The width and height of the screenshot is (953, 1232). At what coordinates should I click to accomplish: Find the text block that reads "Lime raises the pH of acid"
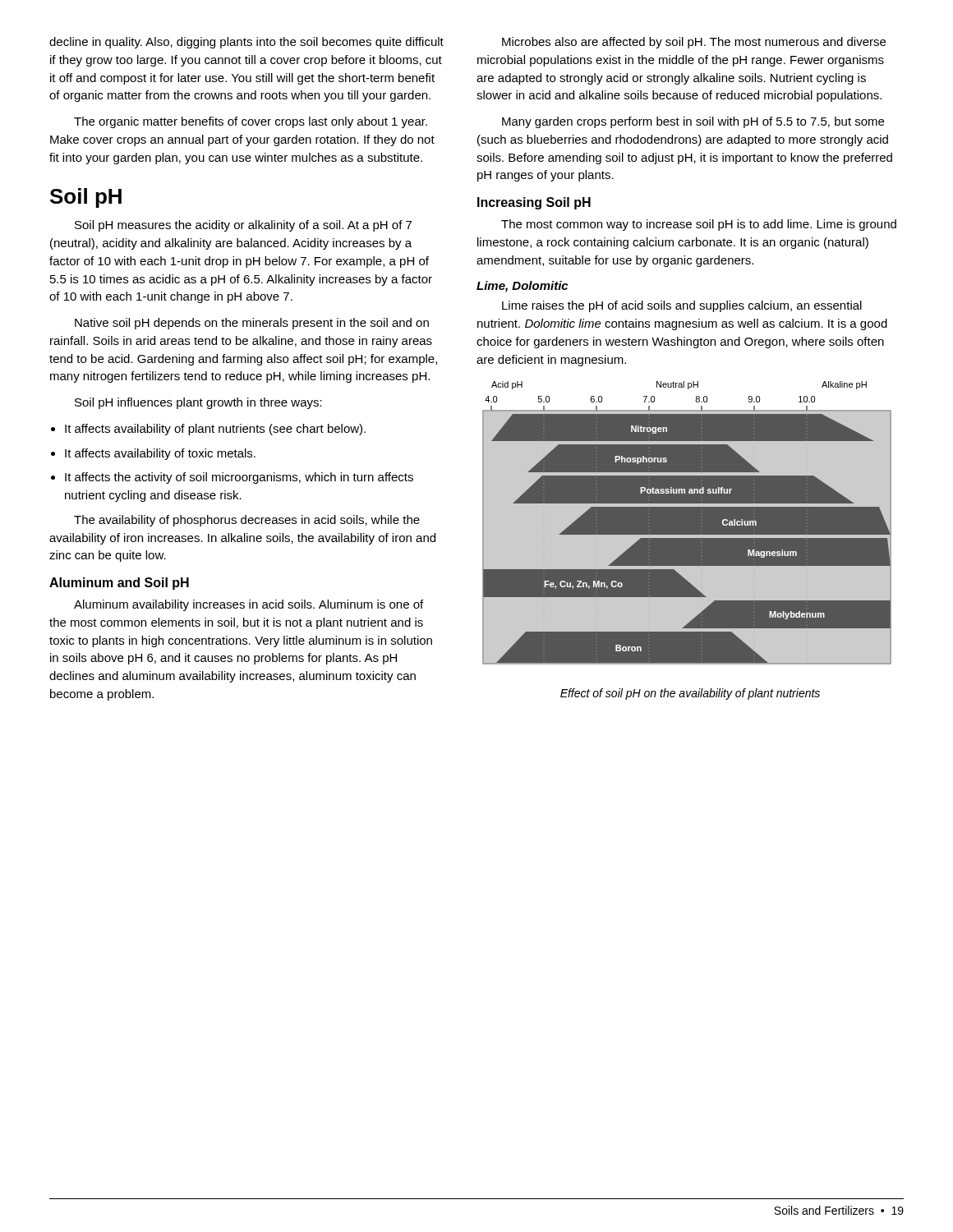click(x=690, y=332)
